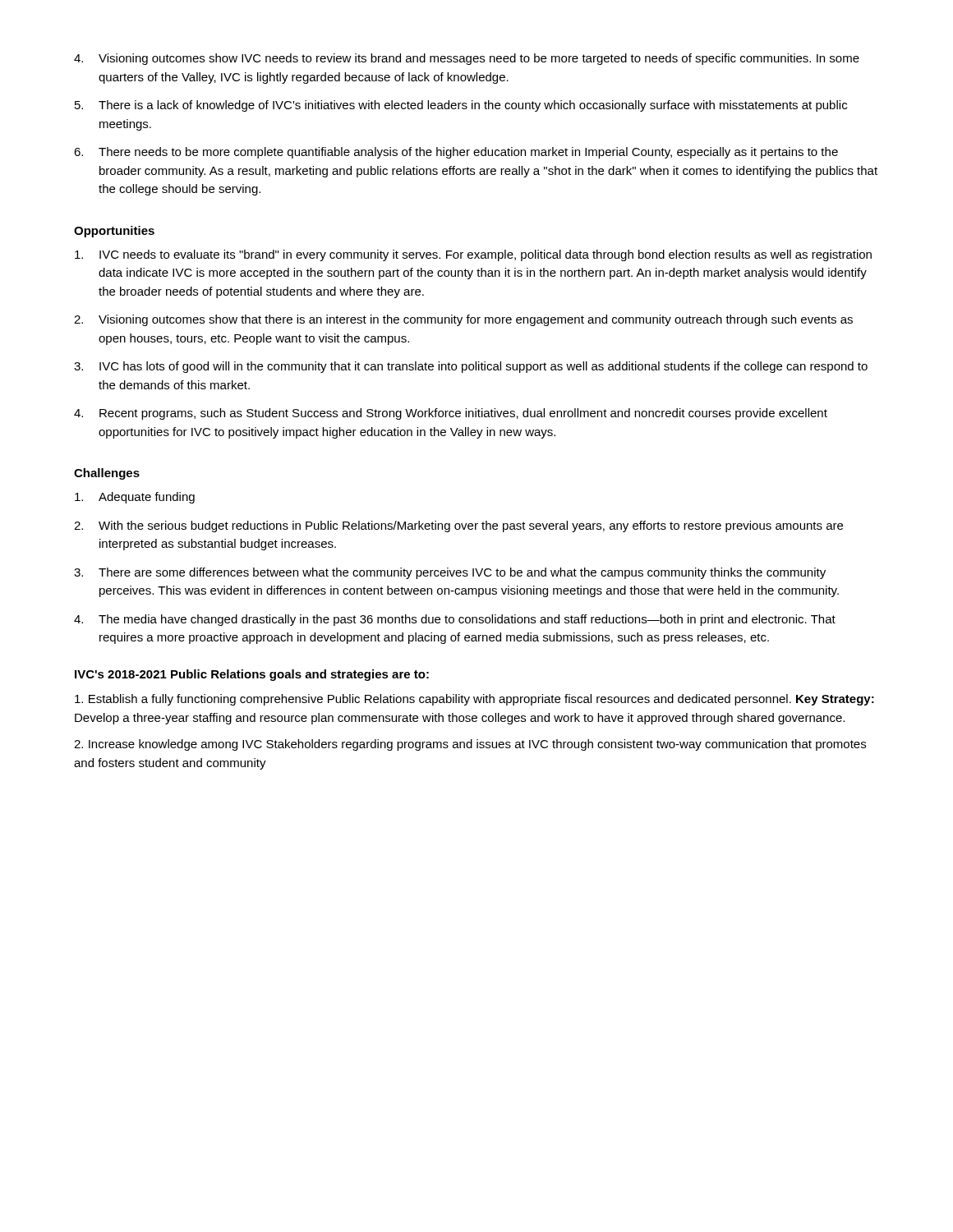Viewport: 953px width, 1232px height.
Task: Point to the block beginning "Establish a fully functioning comprehensive"
Action: click(x=474, y=708)
